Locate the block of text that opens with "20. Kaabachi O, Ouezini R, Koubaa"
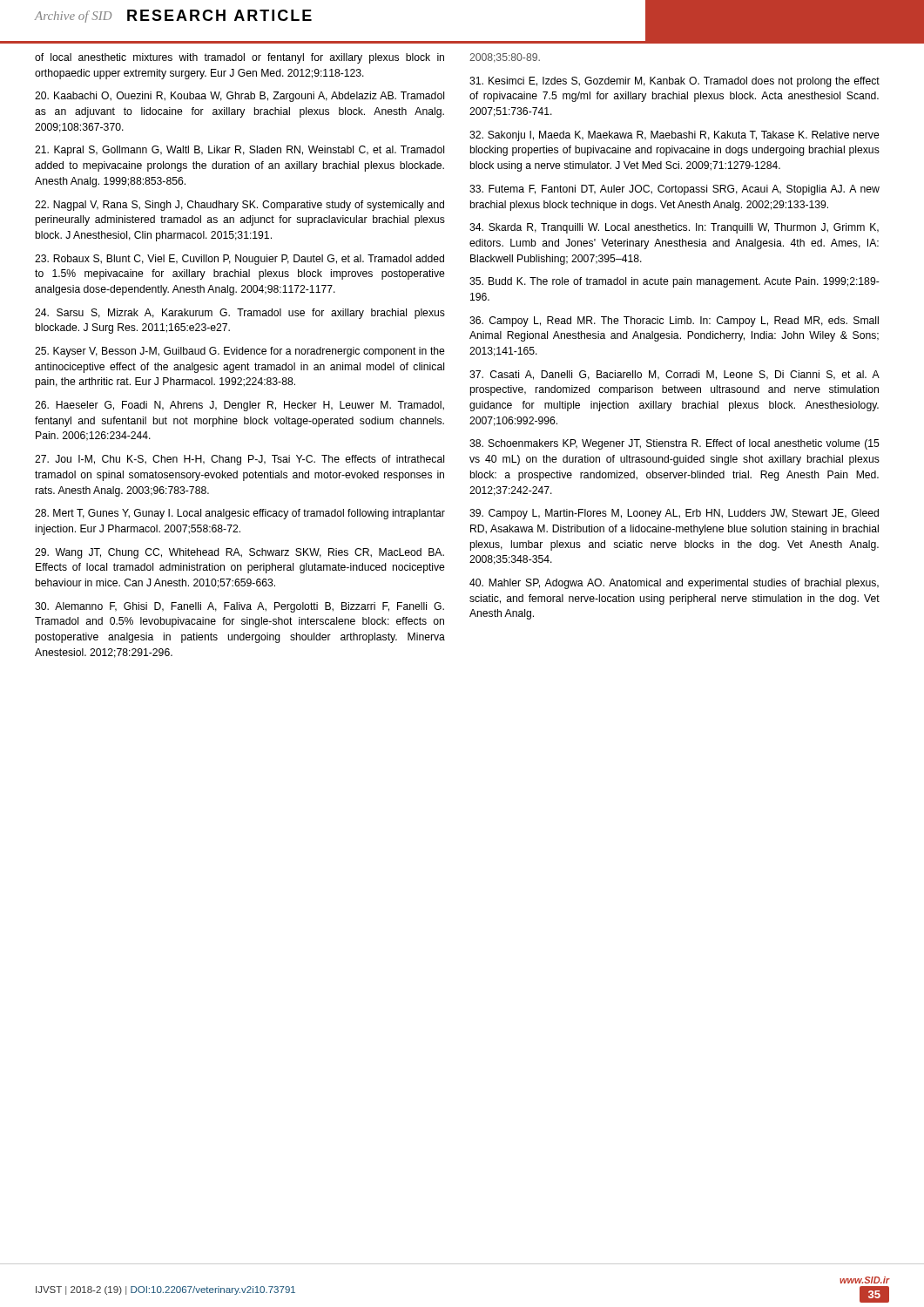This screenshot has height=1307, width=924. pos(240,112)
